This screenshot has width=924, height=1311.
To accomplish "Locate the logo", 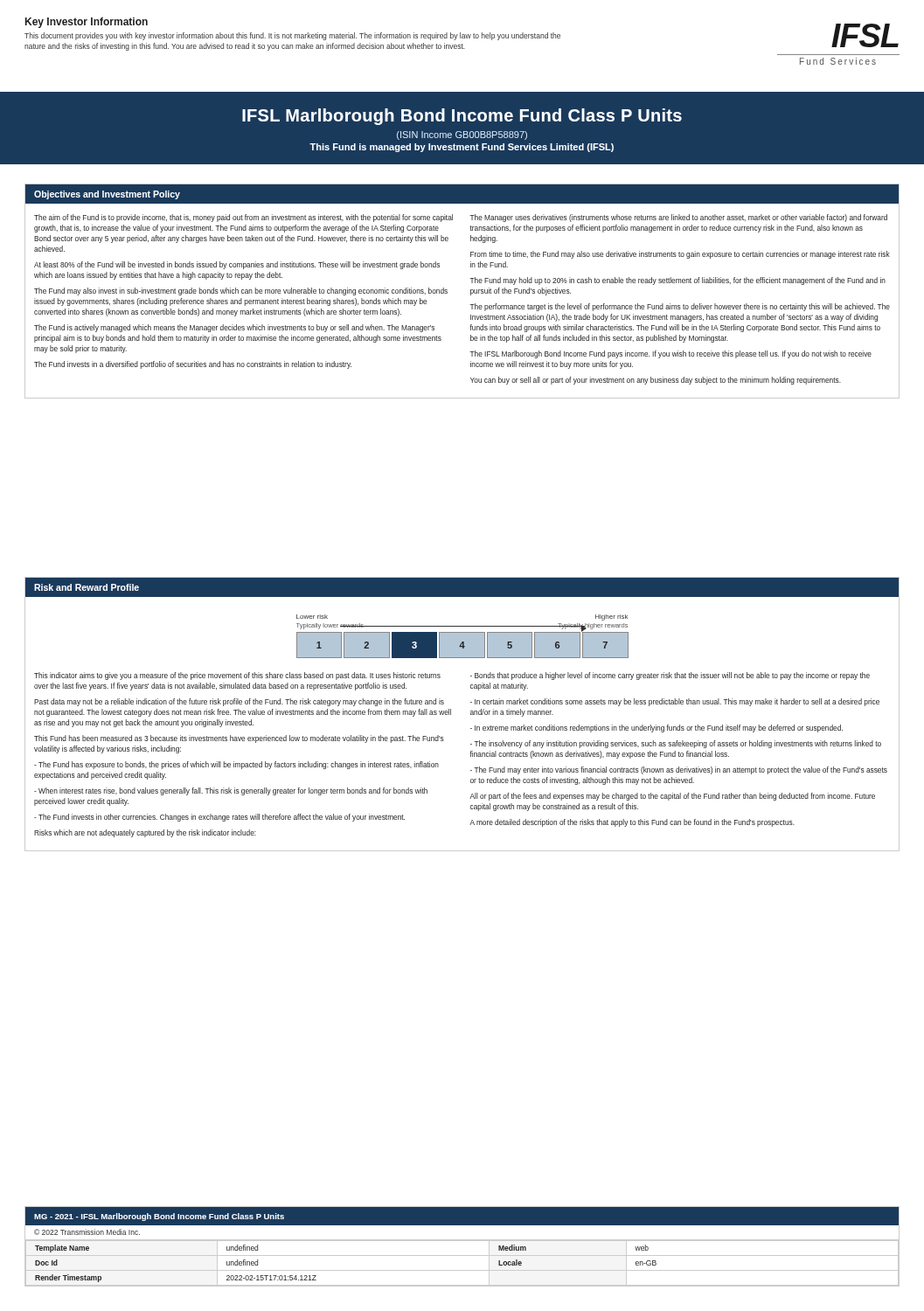I will (838, 43).
